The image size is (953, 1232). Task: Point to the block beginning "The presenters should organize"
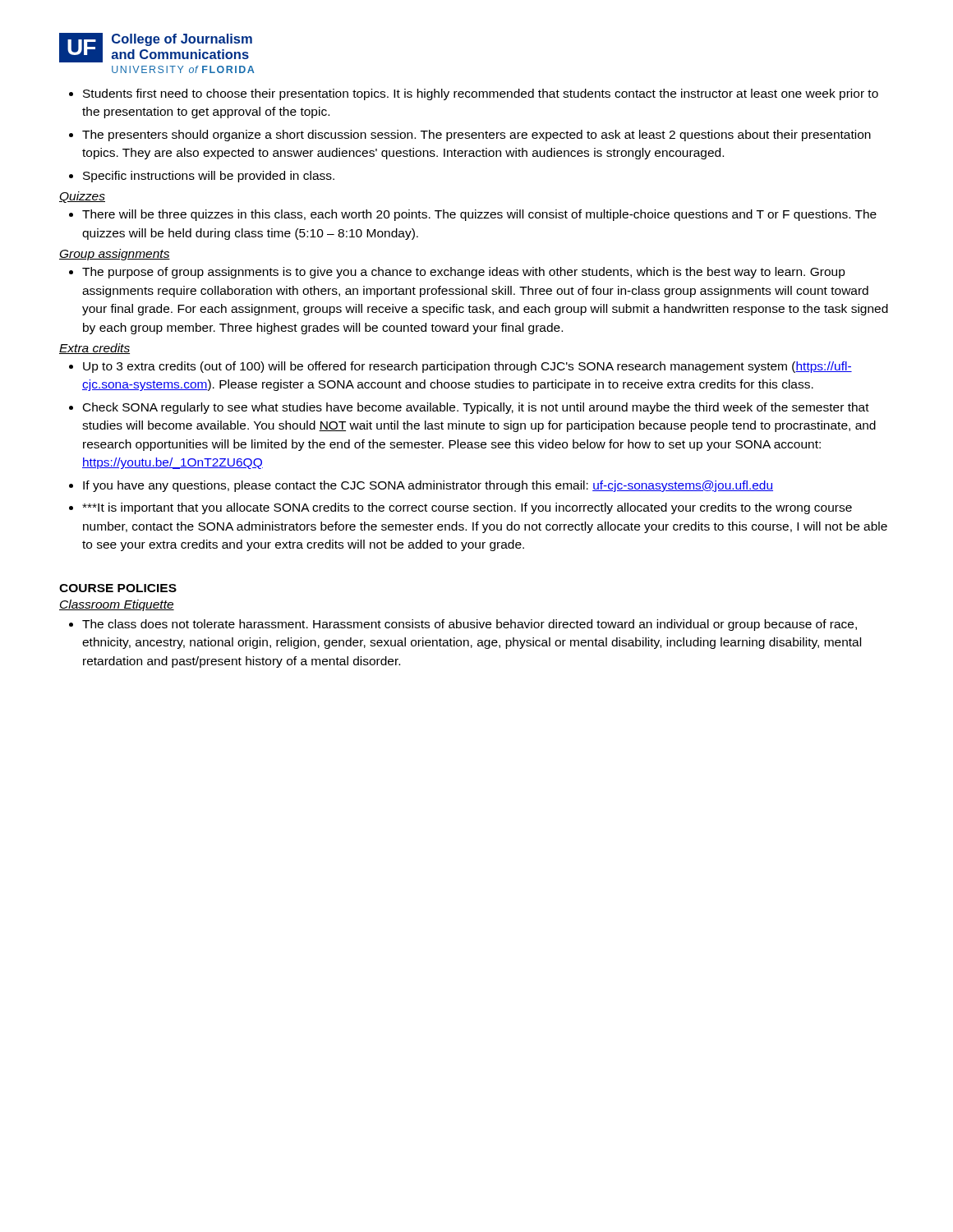click(477, 143)
